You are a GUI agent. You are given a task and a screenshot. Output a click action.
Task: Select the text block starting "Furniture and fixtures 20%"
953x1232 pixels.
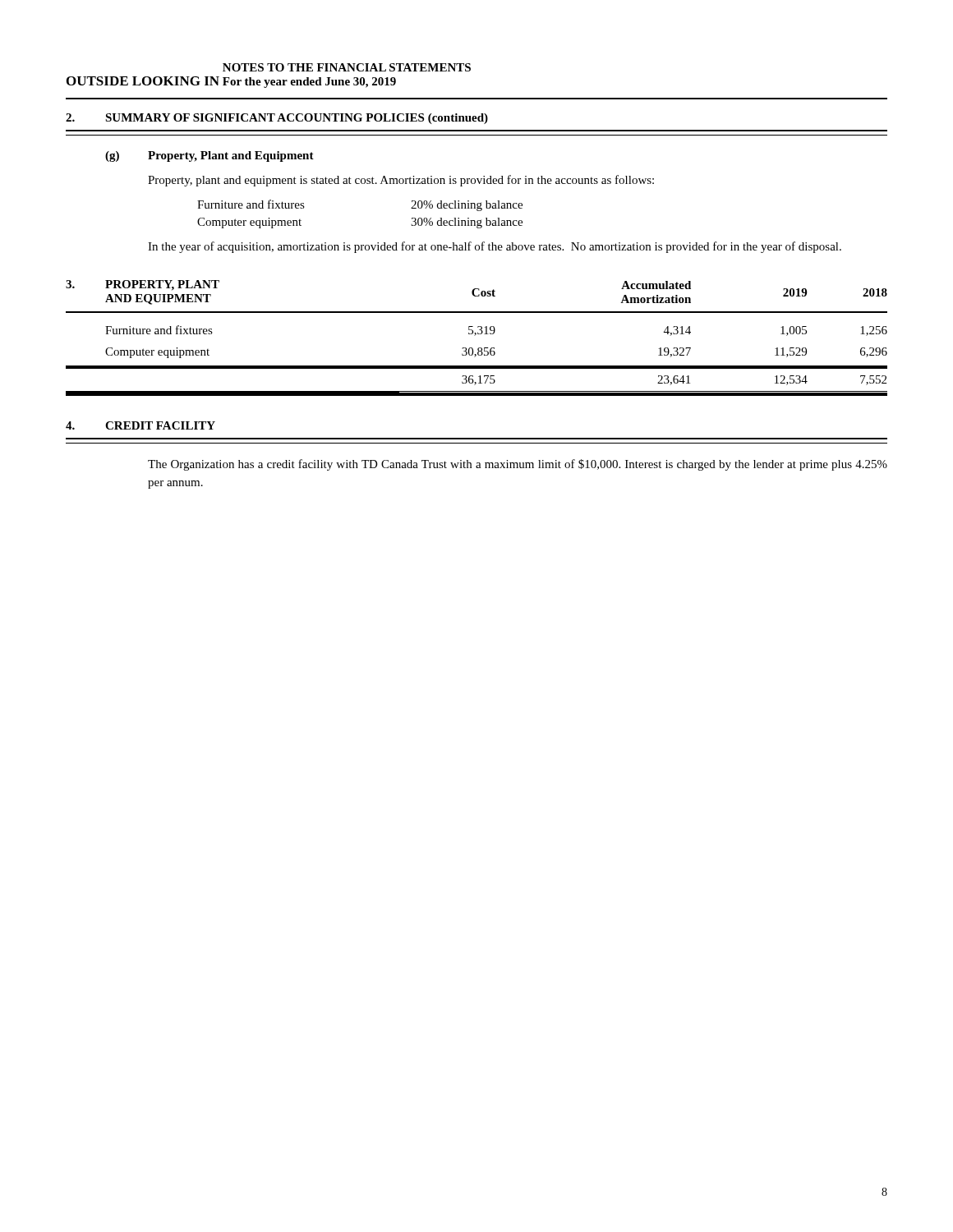tap(253, 205)
